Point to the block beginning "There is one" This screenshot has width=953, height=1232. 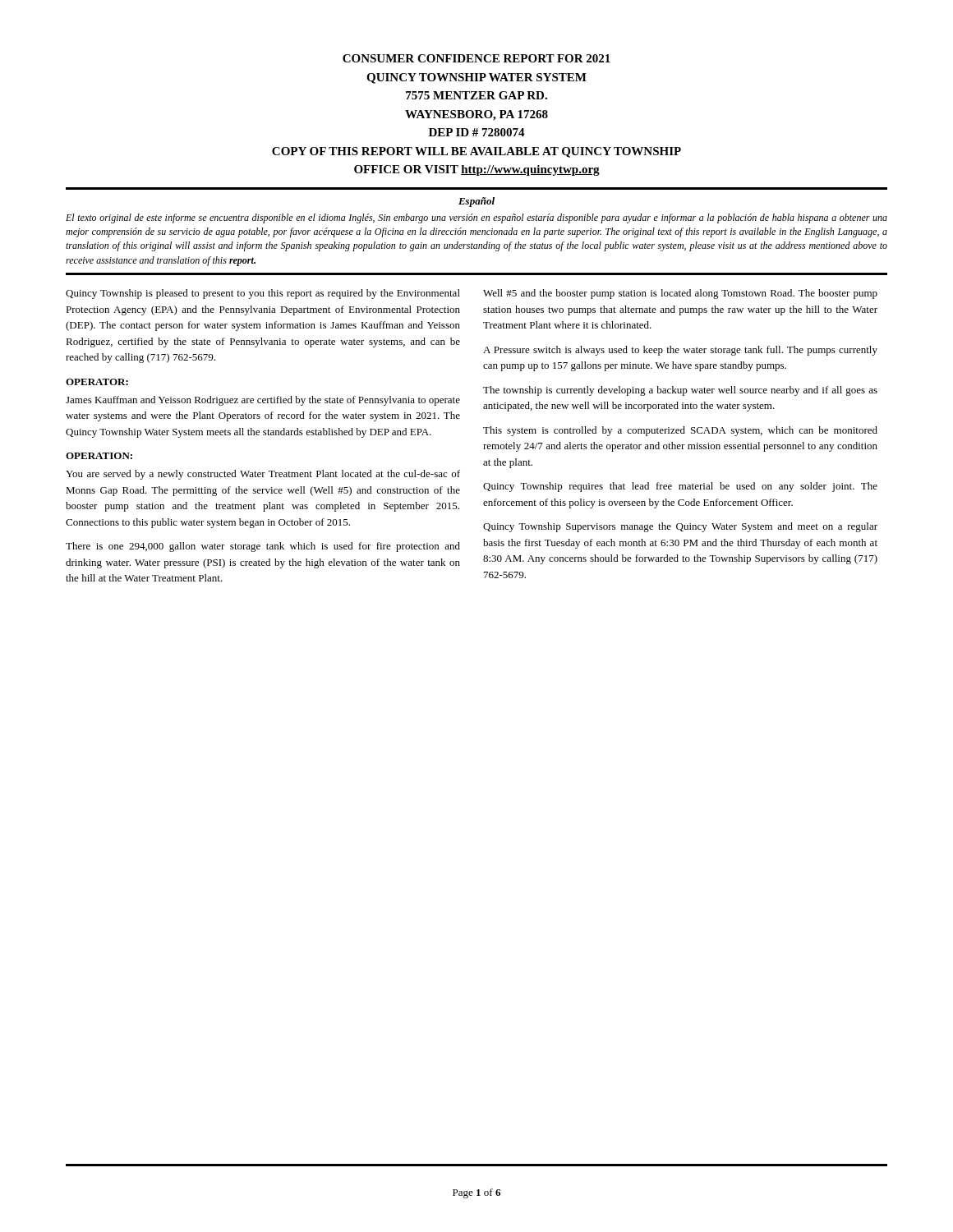[263, 562]
